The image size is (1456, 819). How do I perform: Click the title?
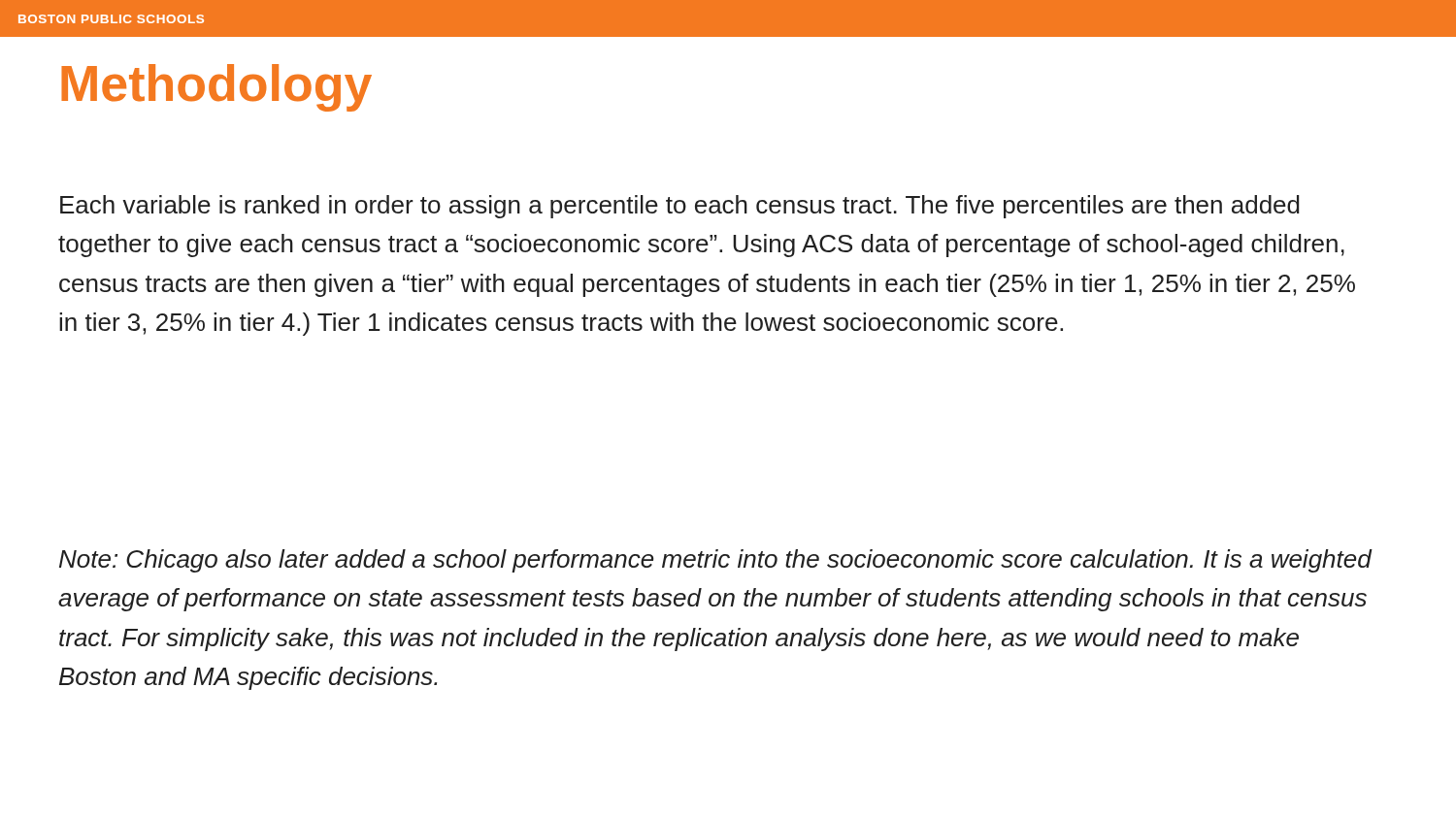tap(215, 84)
